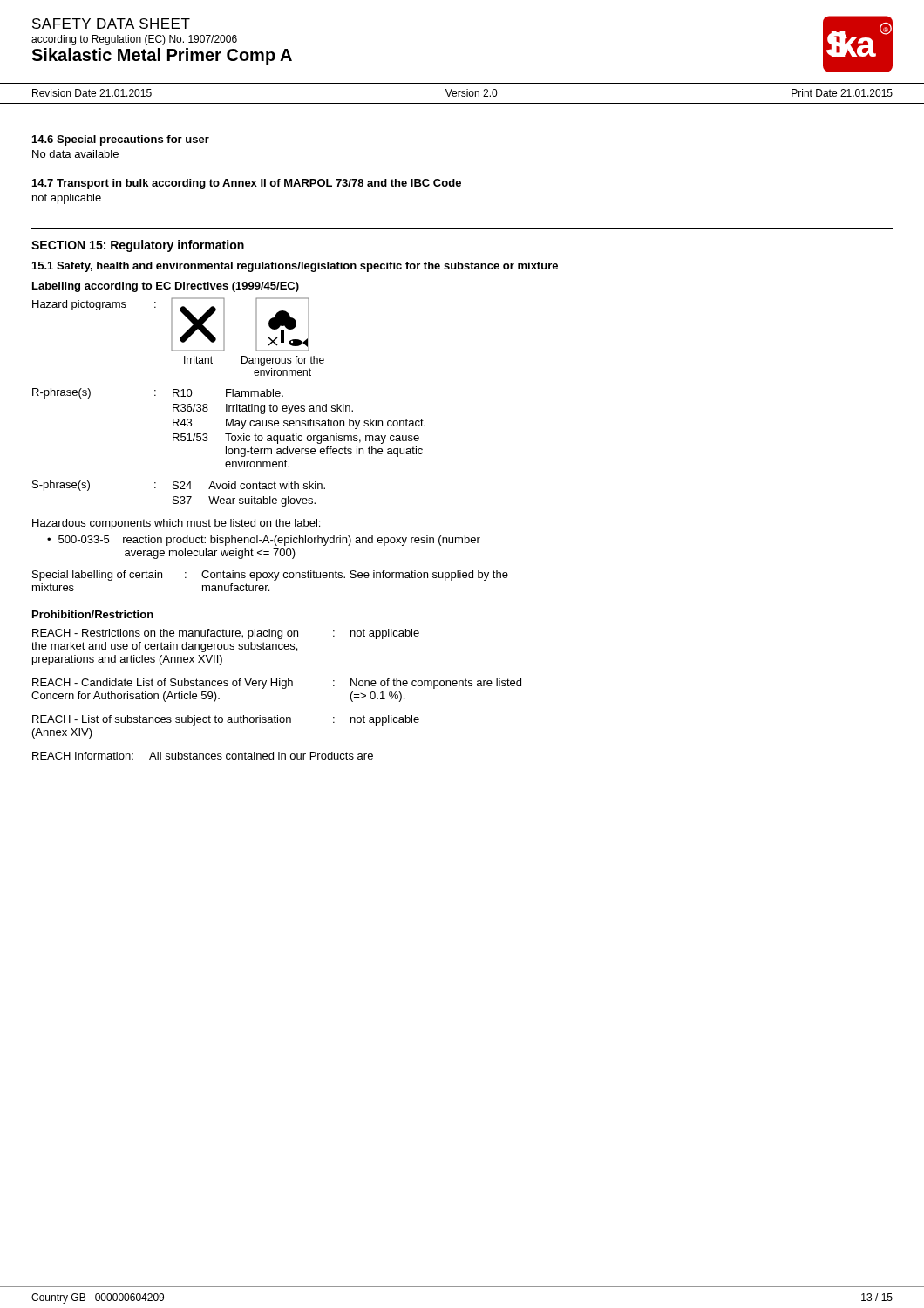Click on the text block that reads "Hazardous components which must"

click(176, 523)
